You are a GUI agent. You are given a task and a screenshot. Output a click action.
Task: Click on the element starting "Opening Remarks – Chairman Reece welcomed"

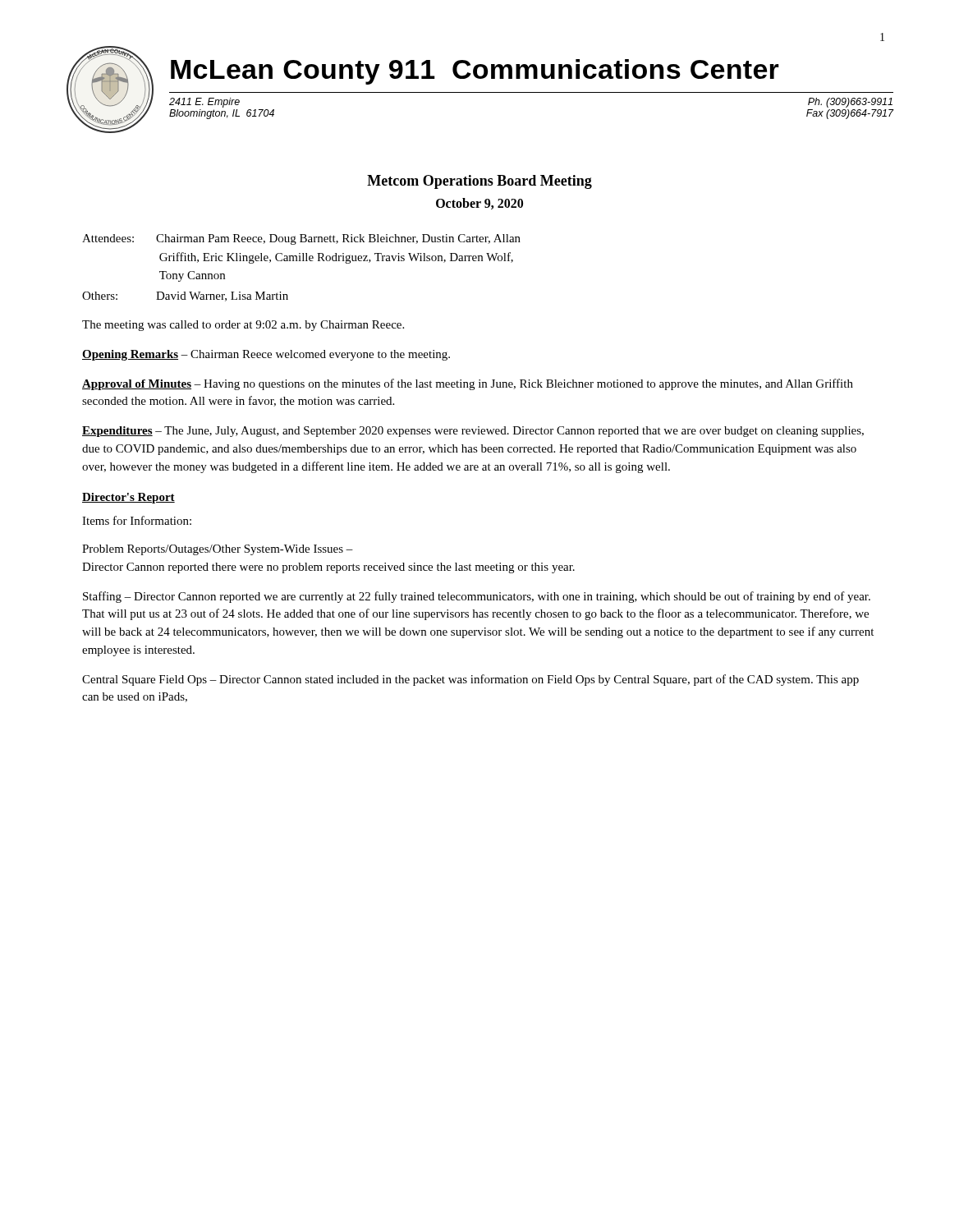266,354
